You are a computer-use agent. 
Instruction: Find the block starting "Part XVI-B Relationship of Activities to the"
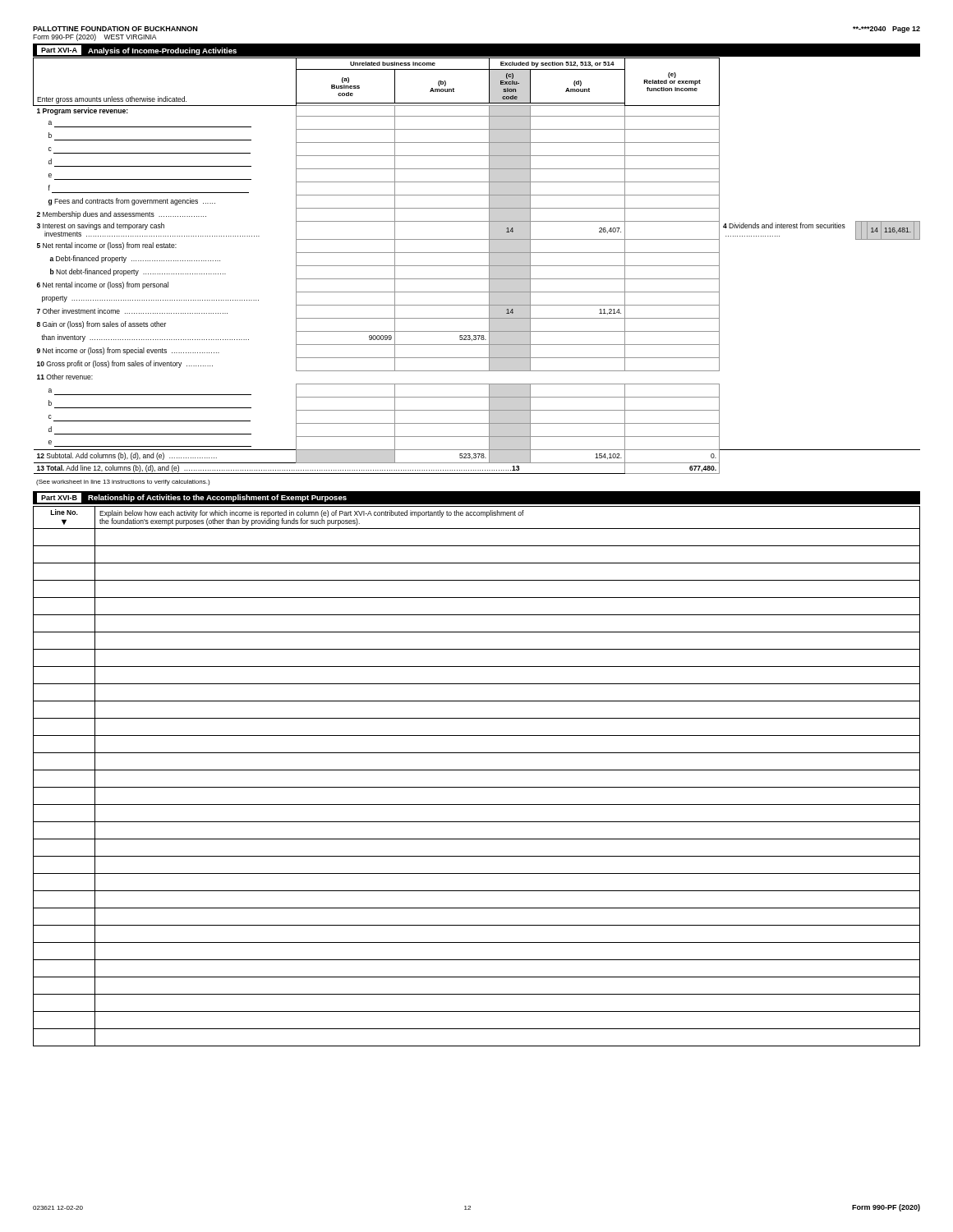(x=192, y=497)
